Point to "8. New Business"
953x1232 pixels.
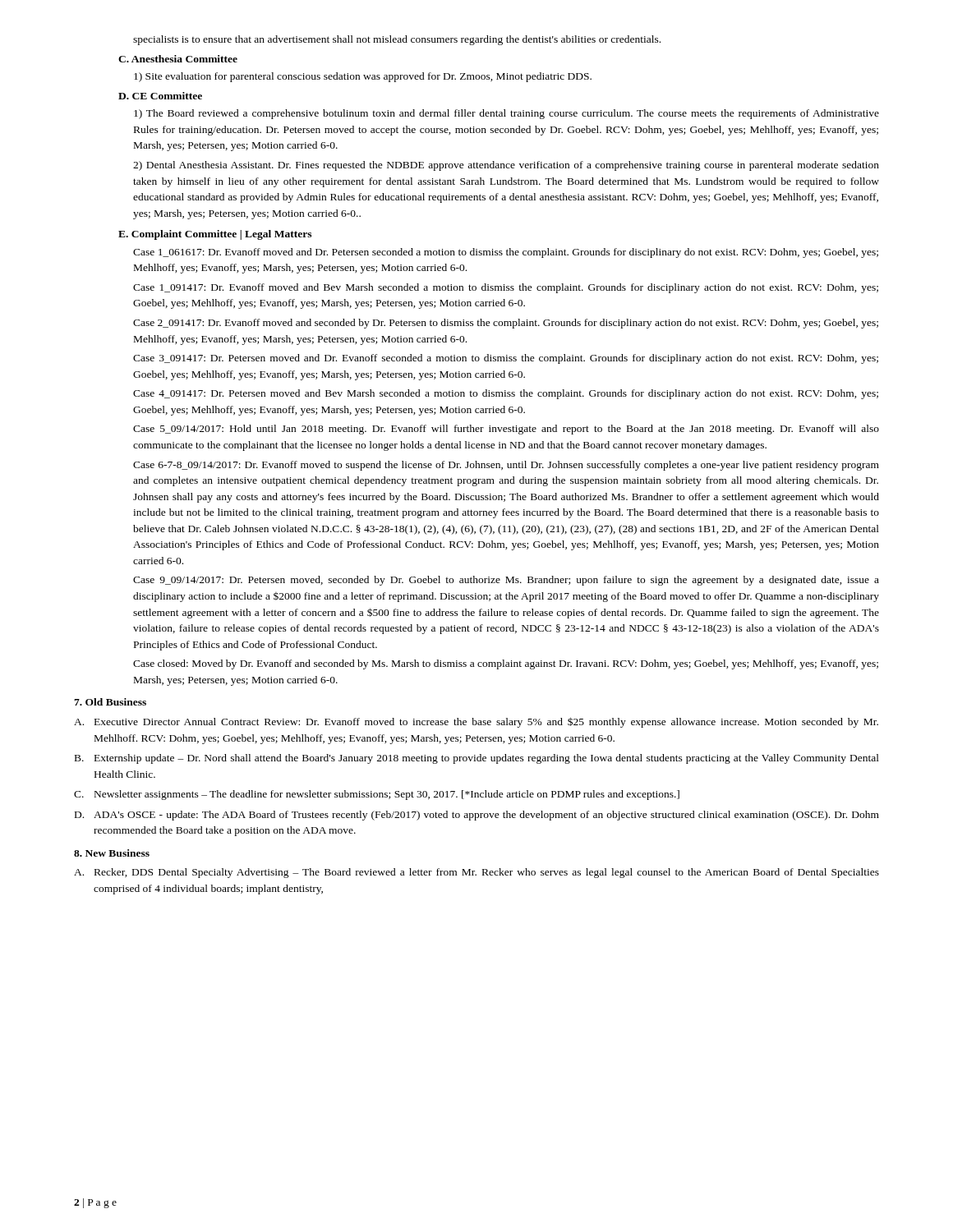click(x=112, y=853)
